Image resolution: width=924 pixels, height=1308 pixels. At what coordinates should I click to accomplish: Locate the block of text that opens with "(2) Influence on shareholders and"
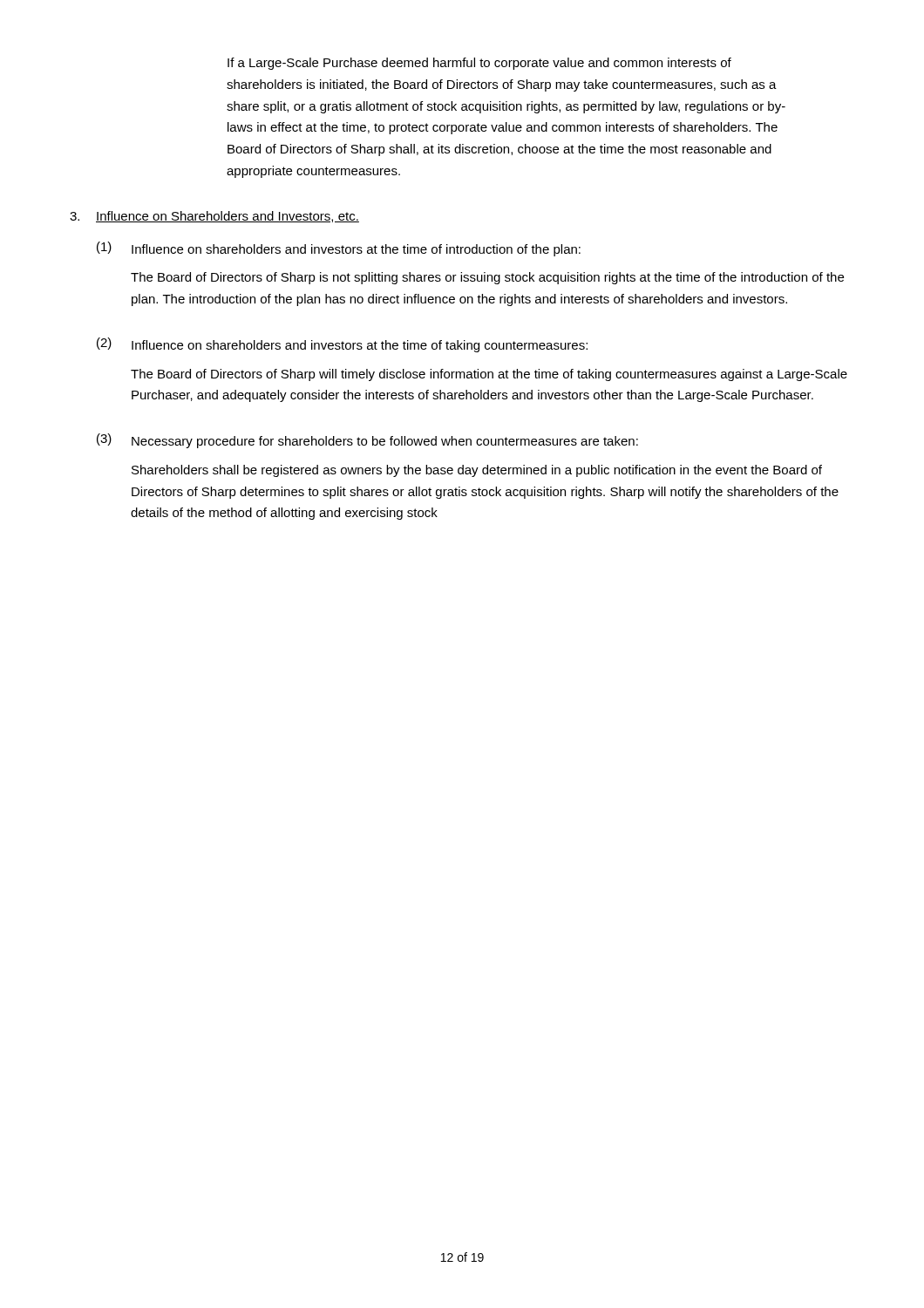click(x=342, y=345)
